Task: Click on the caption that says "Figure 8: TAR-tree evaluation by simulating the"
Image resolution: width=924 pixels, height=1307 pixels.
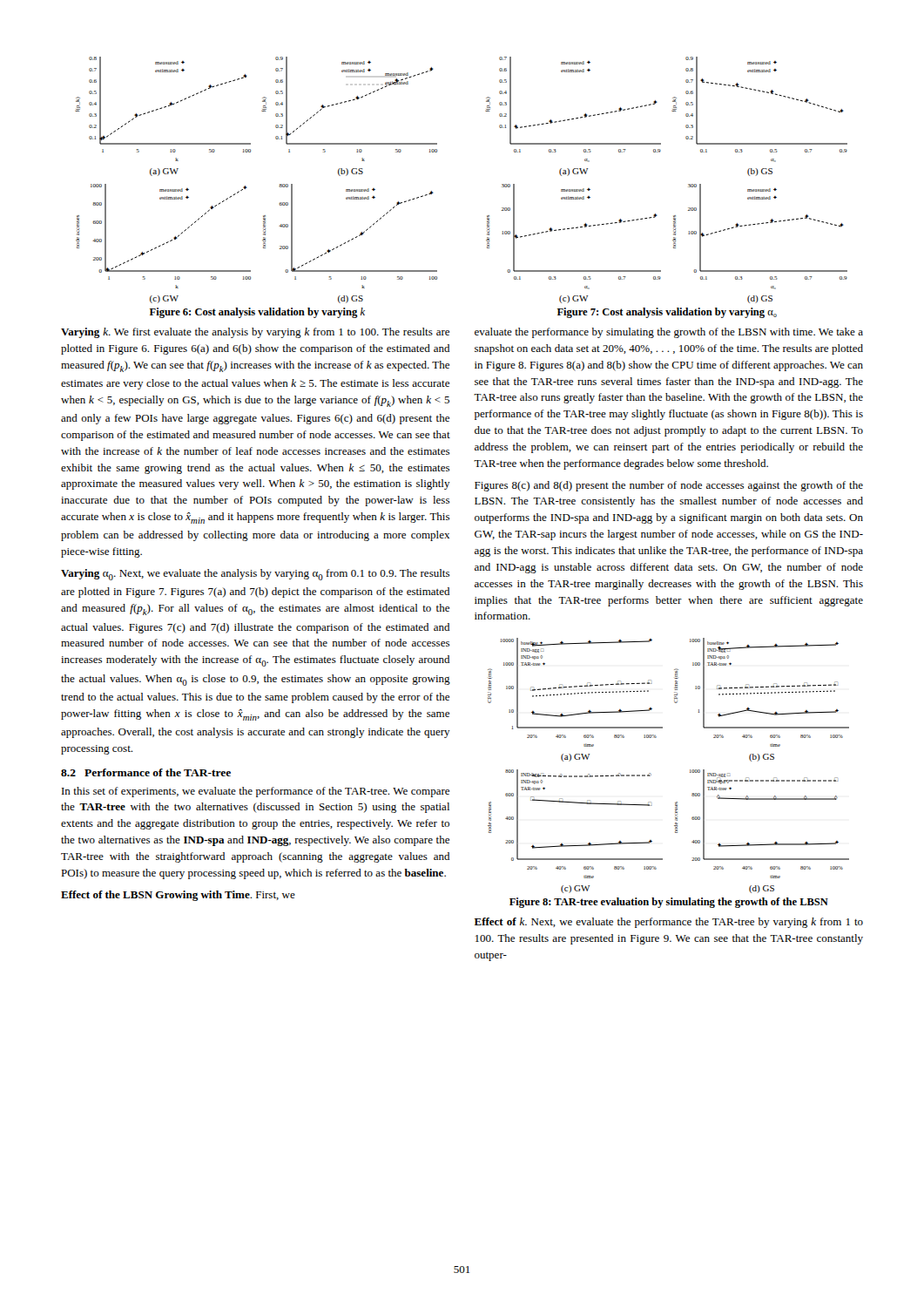Action: pyautogui.click(x=669, y=902)
